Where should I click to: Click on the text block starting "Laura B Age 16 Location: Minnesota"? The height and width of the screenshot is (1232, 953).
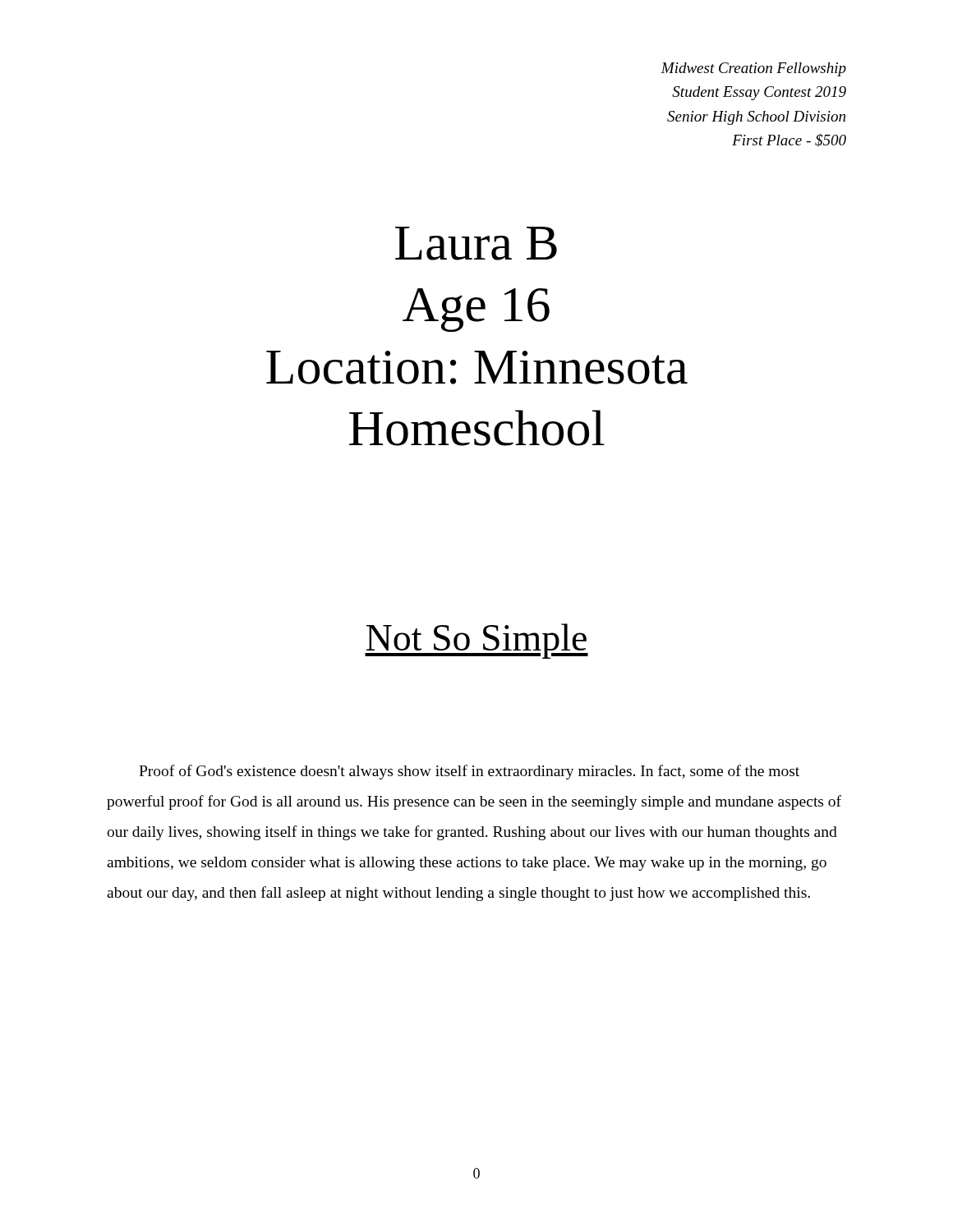tap(476, 336)
